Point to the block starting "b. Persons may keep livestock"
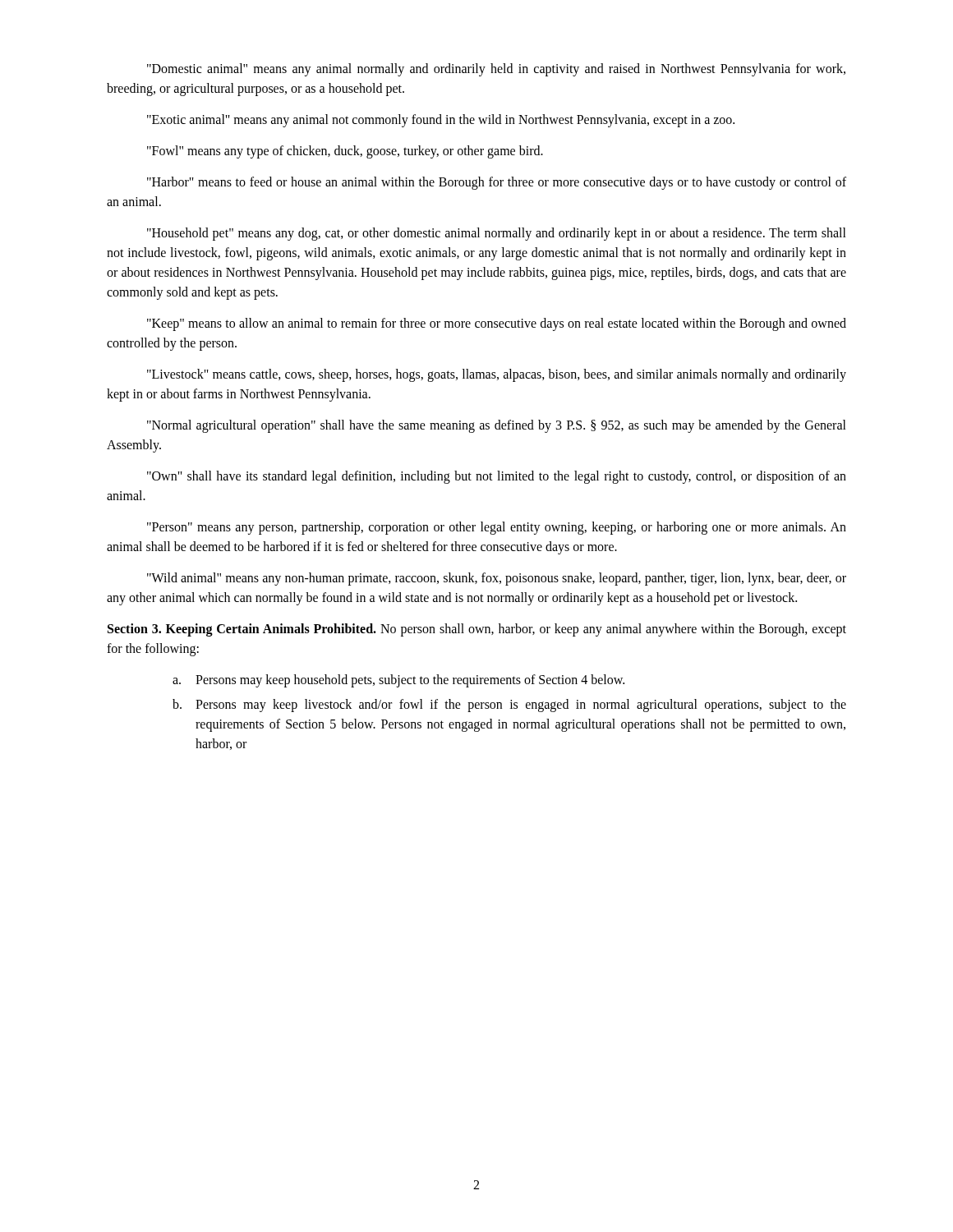Image resolution: width=953 pixels, height=1232 pixels. point(509,724)
